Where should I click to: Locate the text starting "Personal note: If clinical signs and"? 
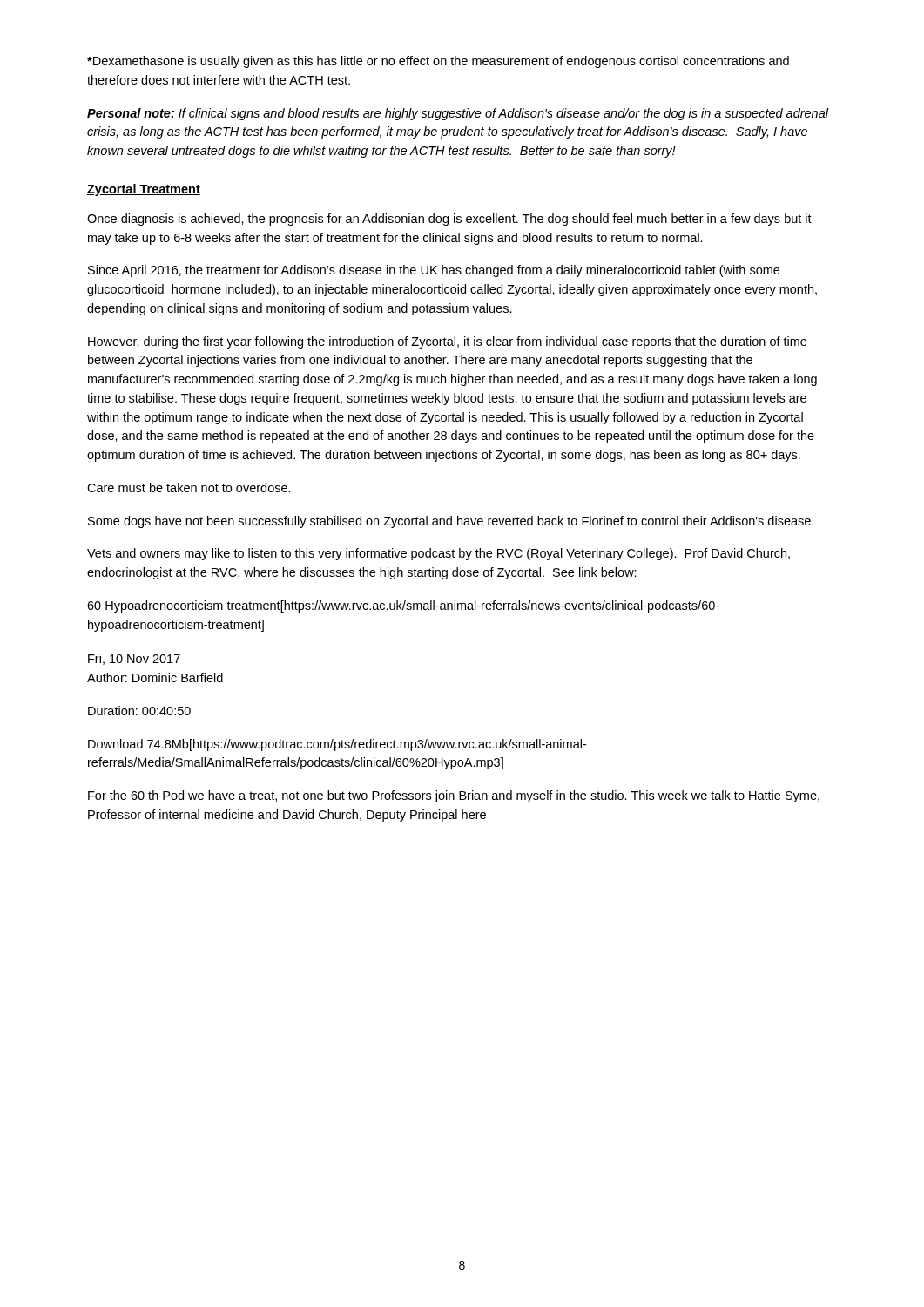pos(458,132)
